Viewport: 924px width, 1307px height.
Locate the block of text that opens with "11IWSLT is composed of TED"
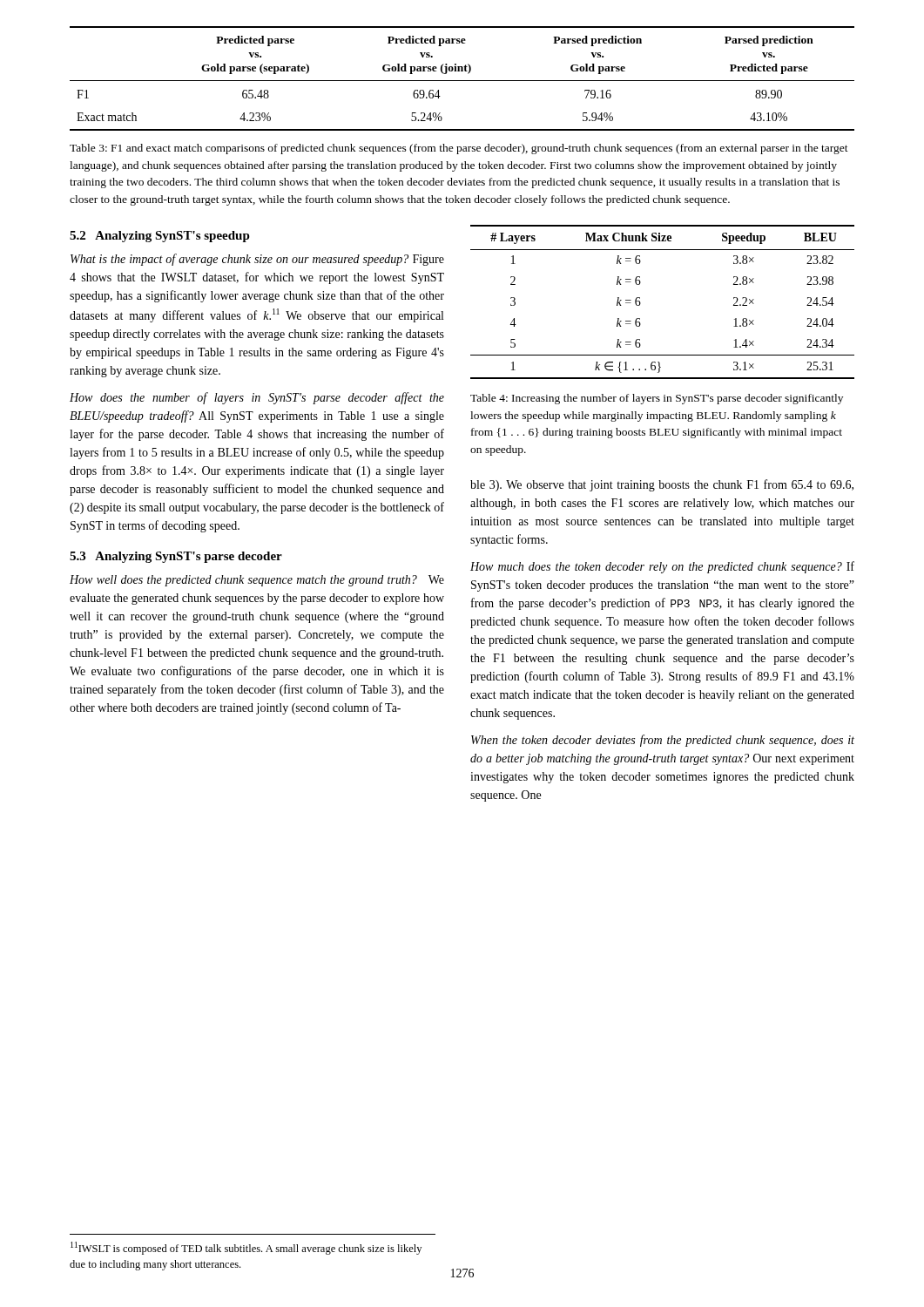pyautogui.click(x=246, y=1255)
